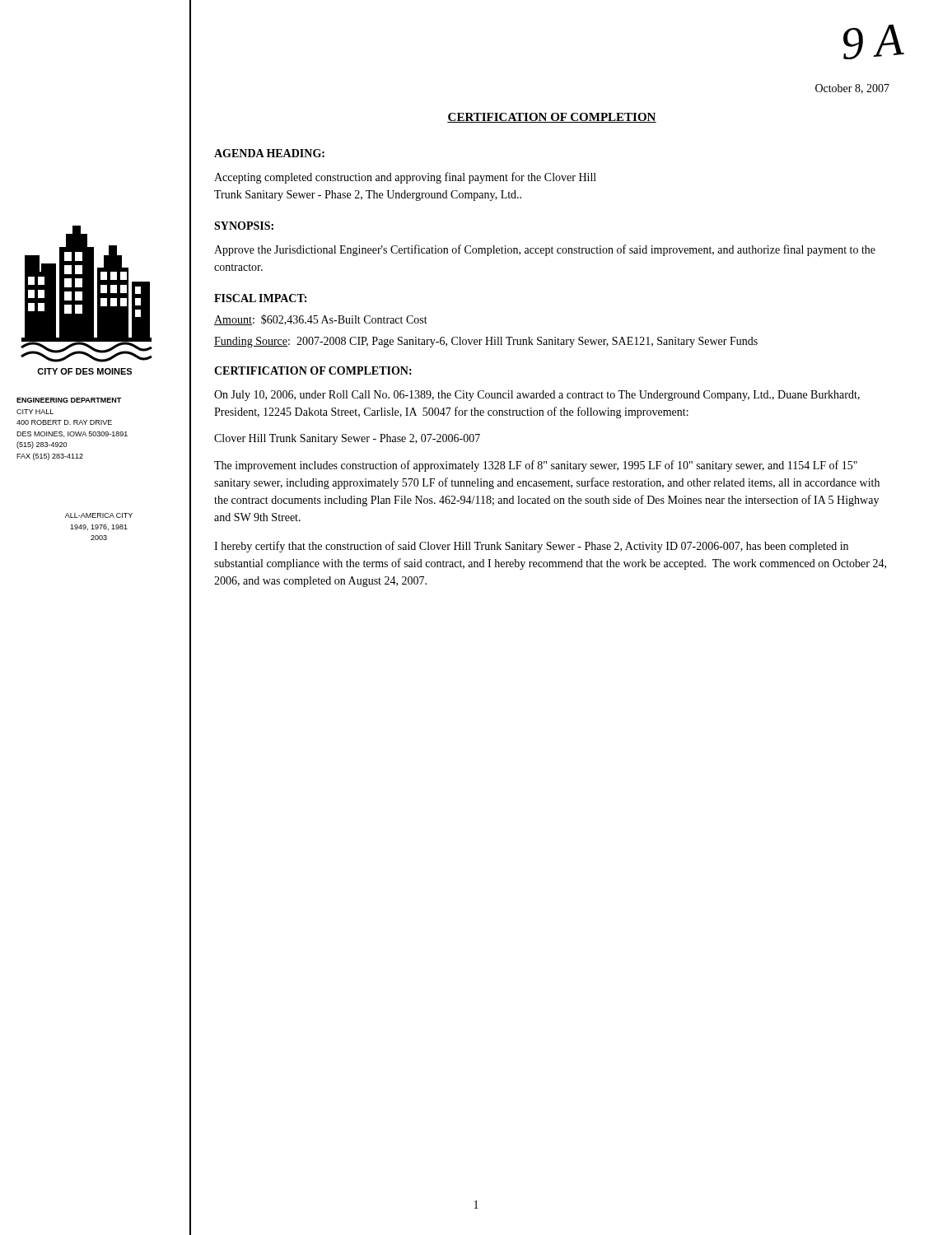Find the text block that says "Accepting completed construction and approving final"

(x=405, y=186)
